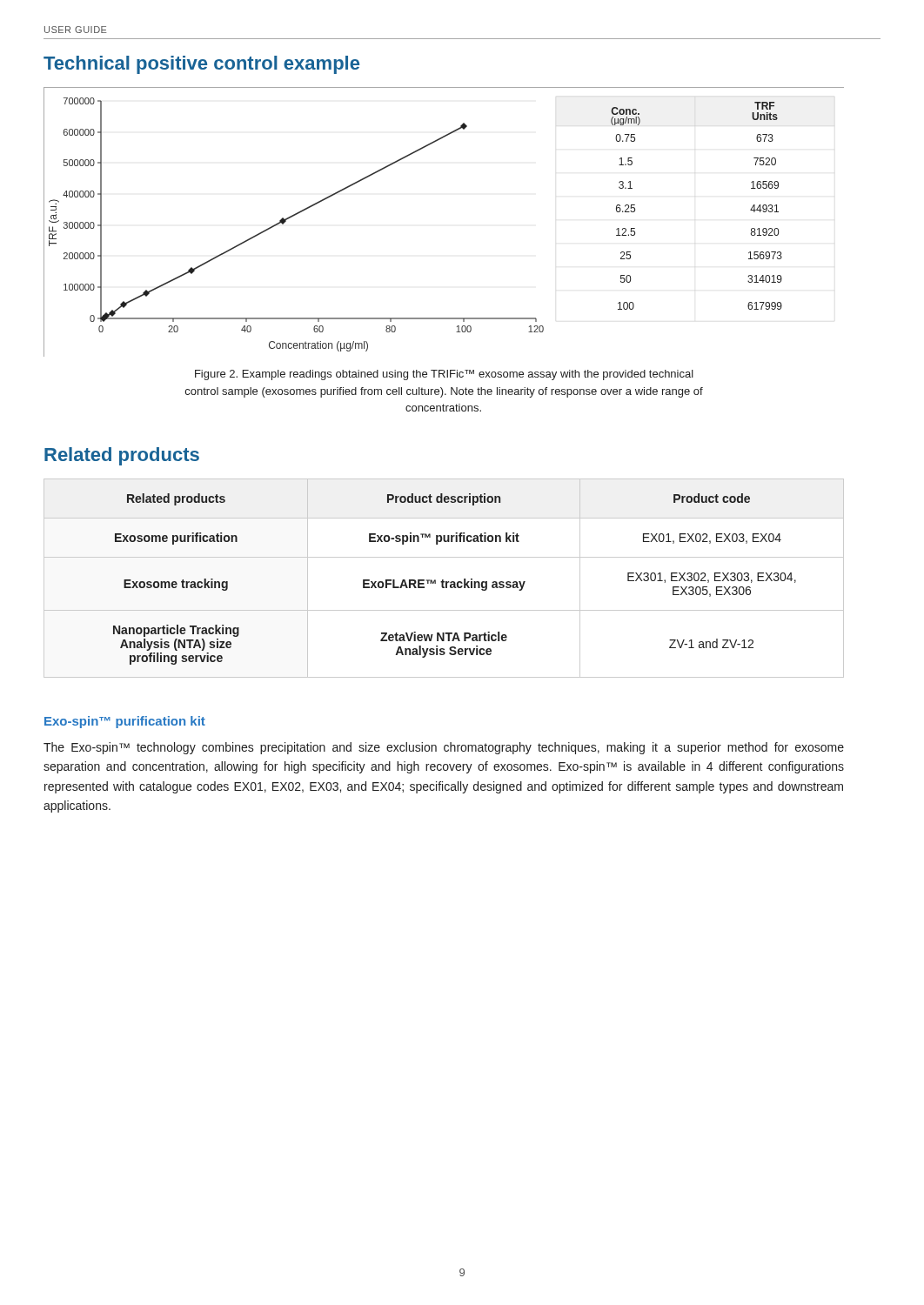The height and width of the screenshot is (1305, 924).
Task: Find the text block that reads "The Exo-spin™ technology combines precipitation and size"
Action: pos(444,777)
